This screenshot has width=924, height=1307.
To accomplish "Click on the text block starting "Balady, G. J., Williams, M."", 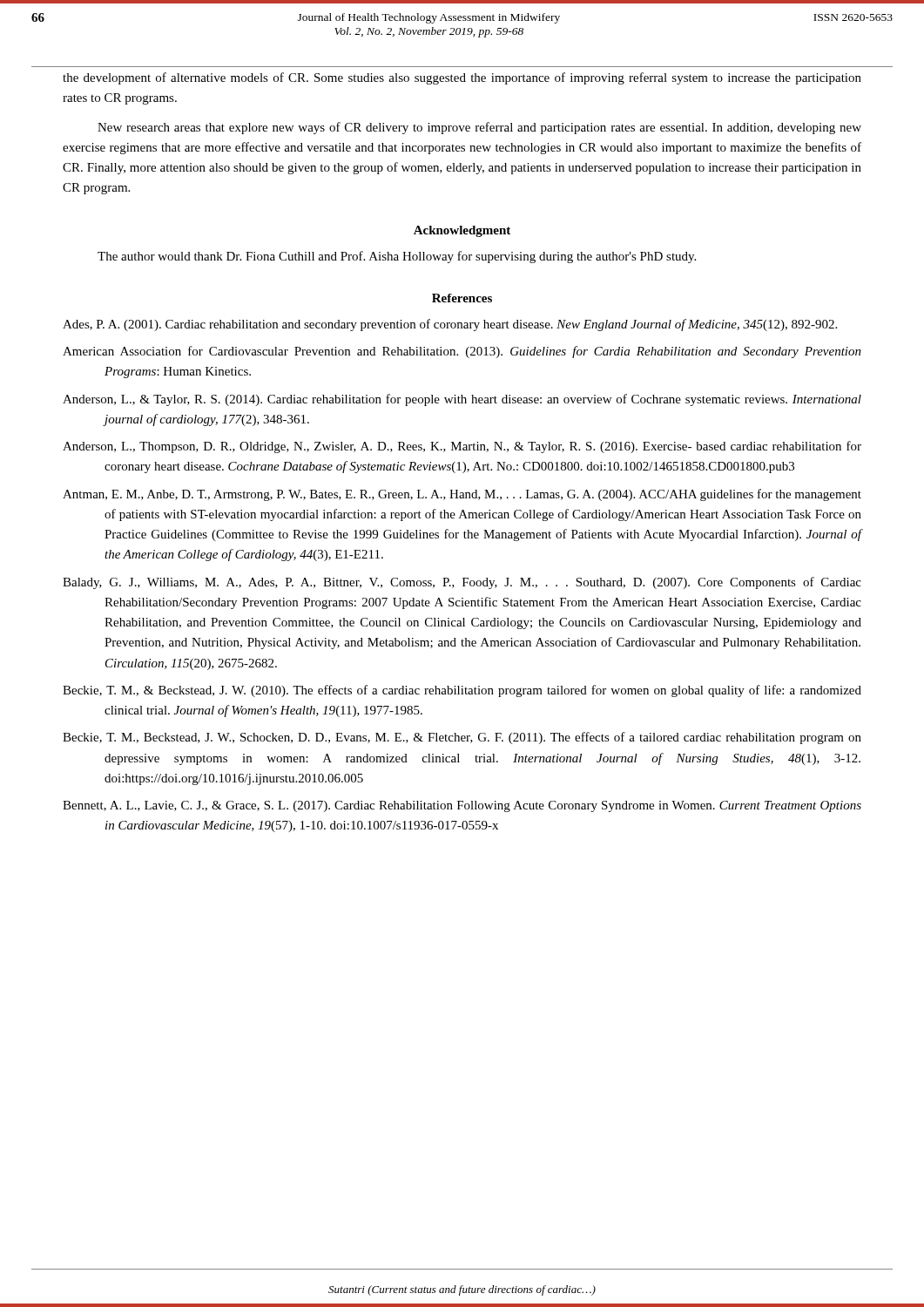I will (x=462, y=622).
